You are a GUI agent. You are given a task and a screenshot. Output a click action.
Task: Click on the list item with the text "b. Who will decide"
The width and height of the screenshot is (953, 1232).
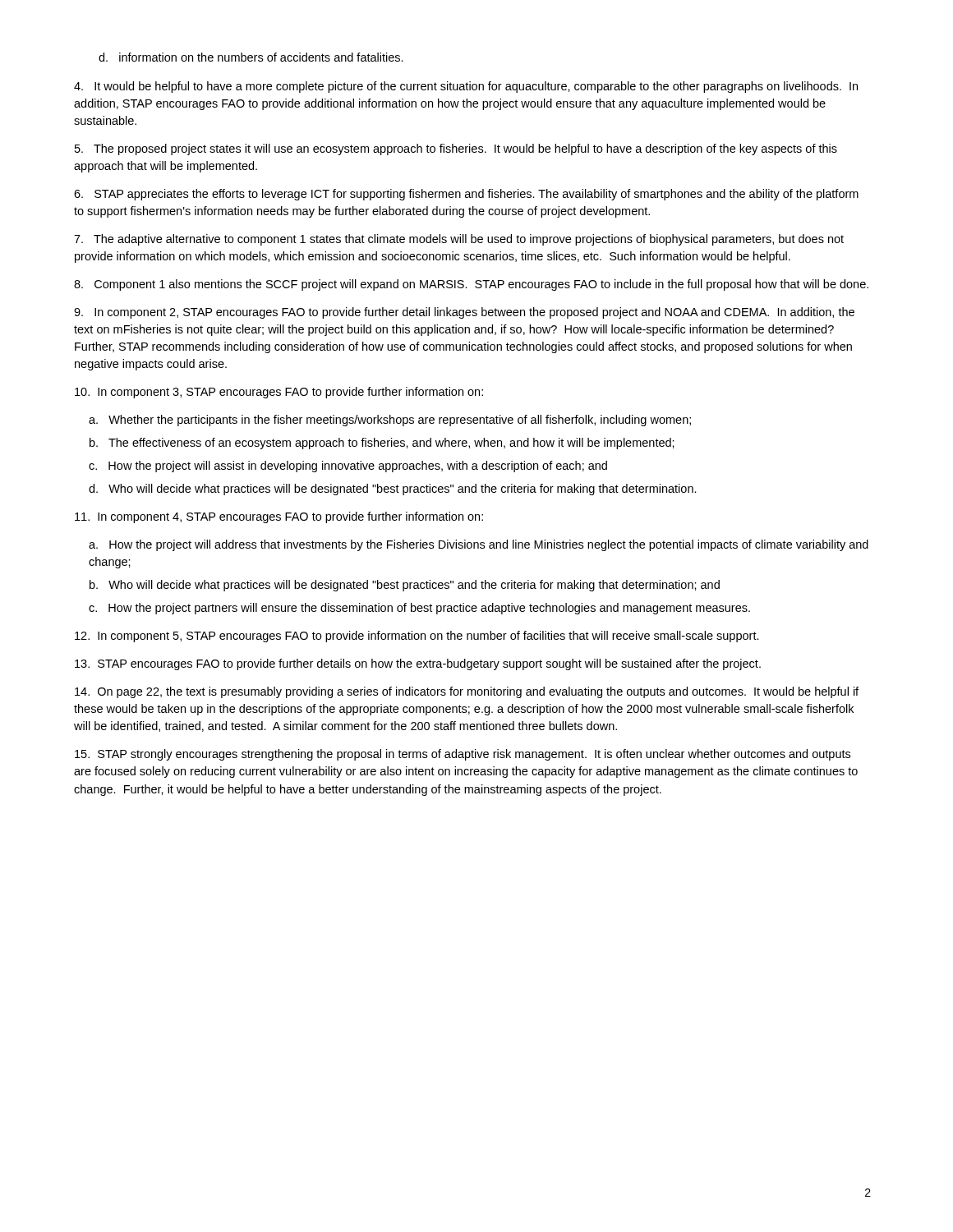tap(405, 585)
